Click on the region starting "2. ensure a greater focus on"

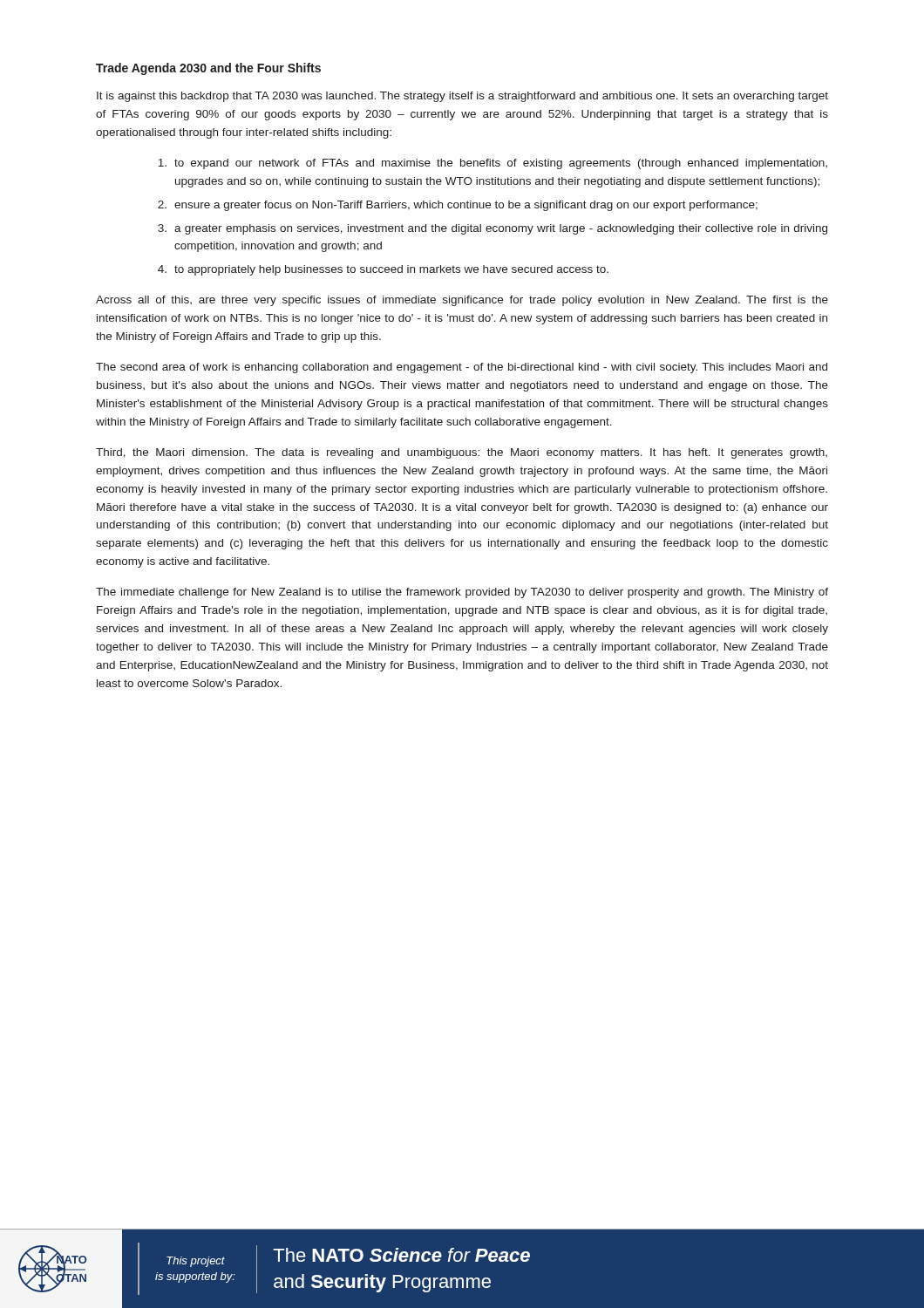click(x=484, y=205)
